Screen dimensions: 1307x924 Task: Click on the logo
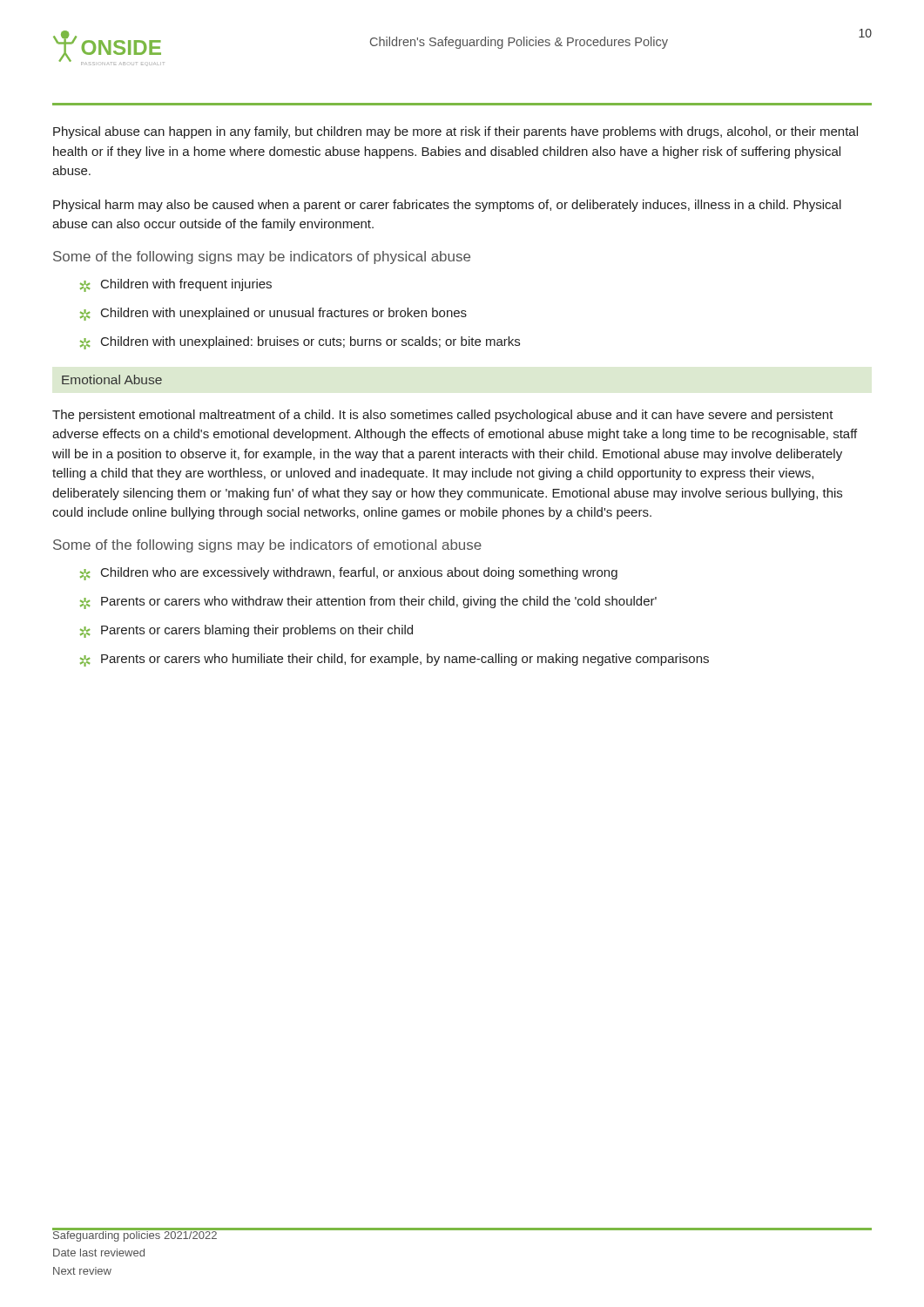coord(109,49)
